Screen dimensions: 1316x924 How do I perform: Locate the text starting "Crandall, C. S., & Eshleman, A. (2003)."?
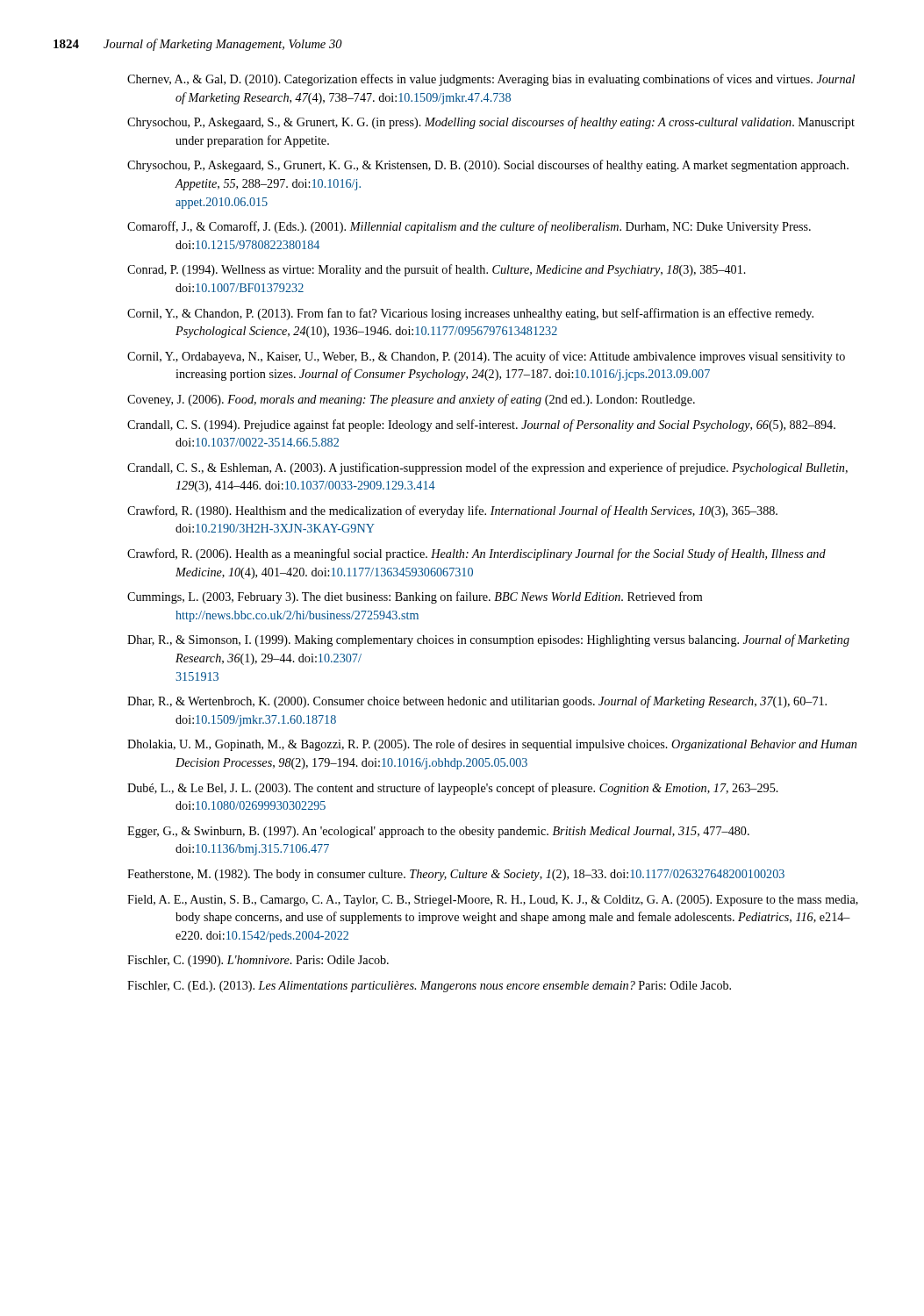[488, 476]
